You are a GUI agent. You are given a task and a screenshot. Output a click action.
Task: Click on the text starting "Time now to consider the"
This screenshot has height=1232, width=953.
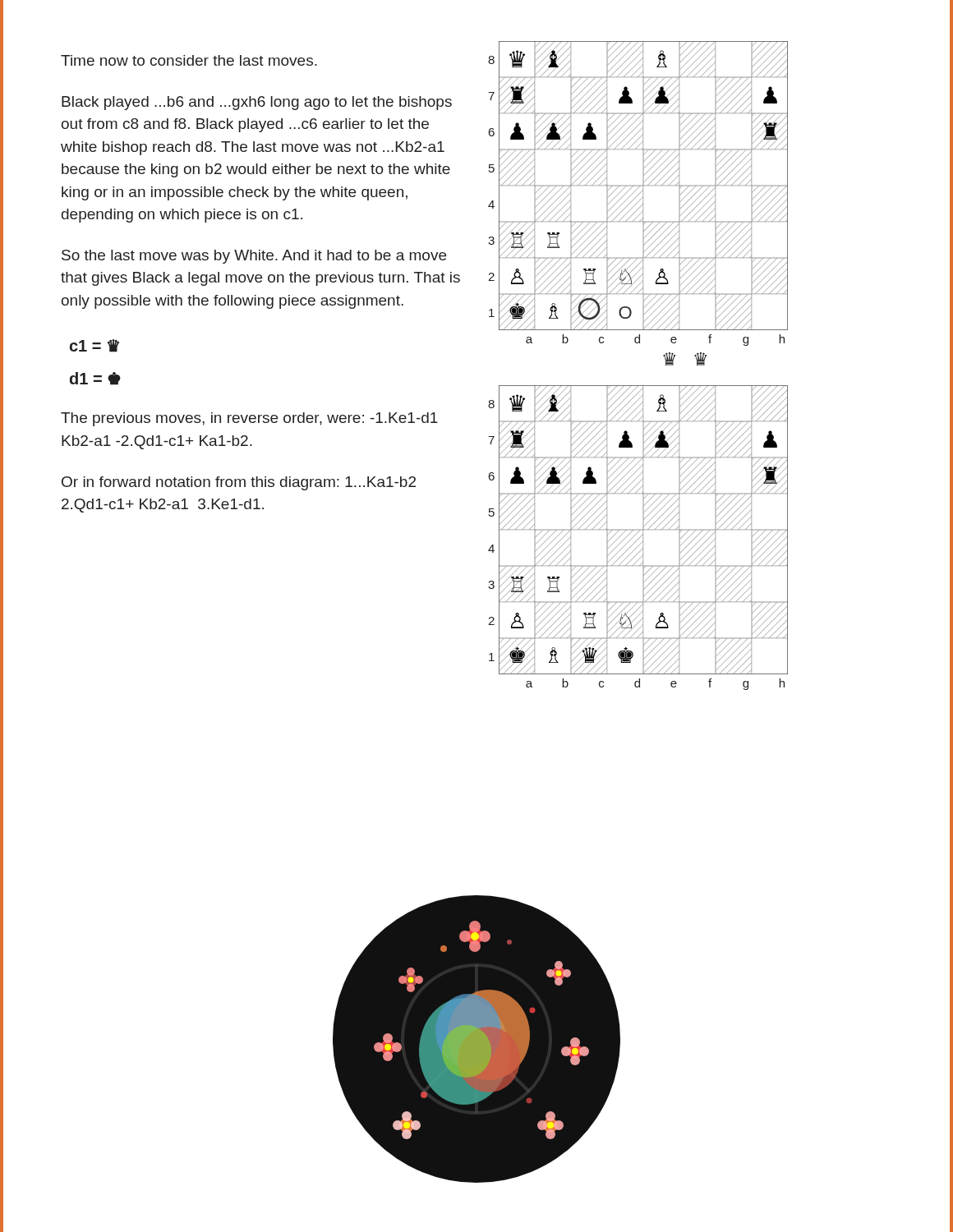[189, 60]
